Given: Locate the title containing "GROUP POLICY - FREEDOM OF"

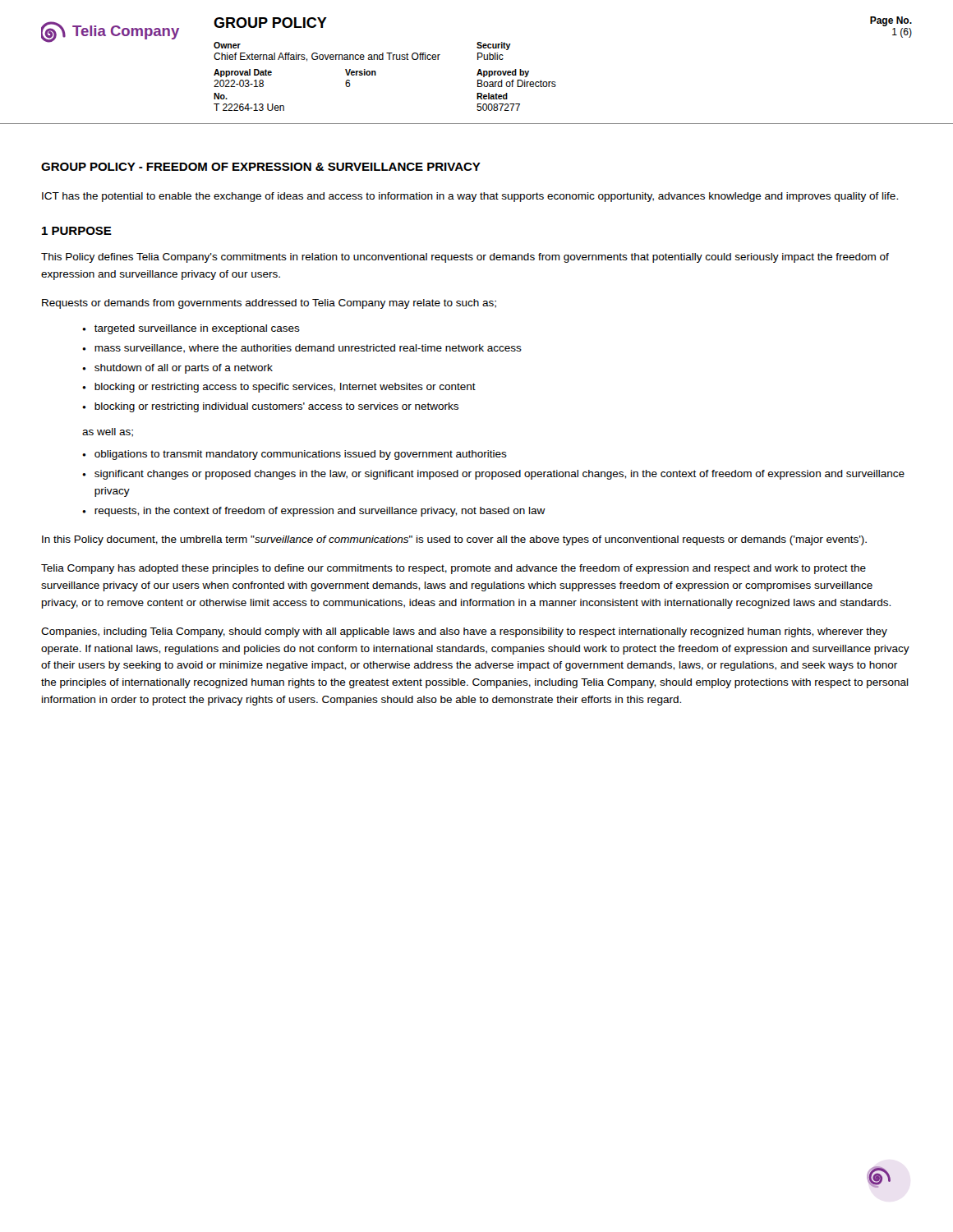Looking at the screenshot, I should tap(261, 166).
